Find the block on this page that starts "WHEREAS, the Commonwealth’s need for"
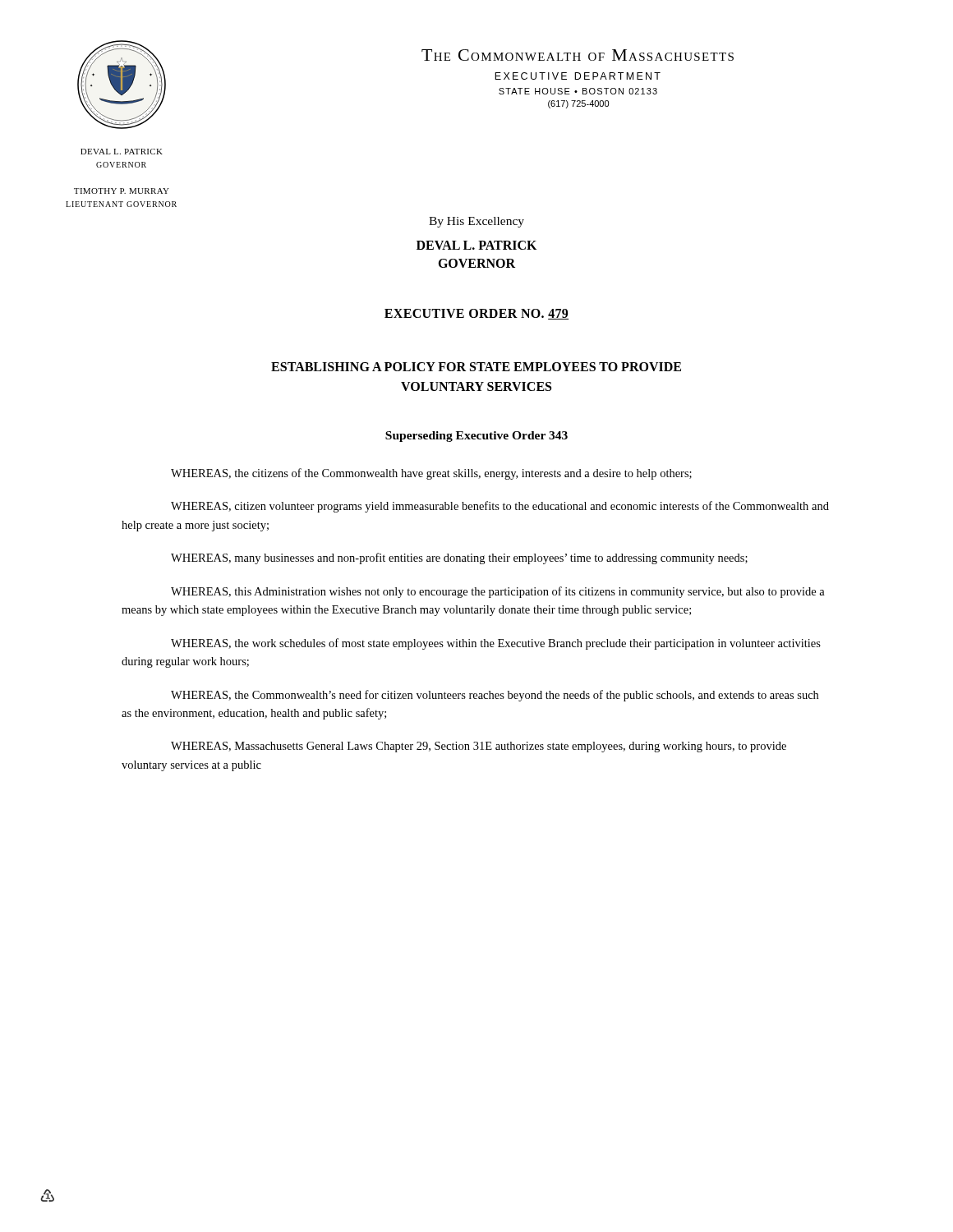Screen dimensions: 1232x953 tap(470, 704)
